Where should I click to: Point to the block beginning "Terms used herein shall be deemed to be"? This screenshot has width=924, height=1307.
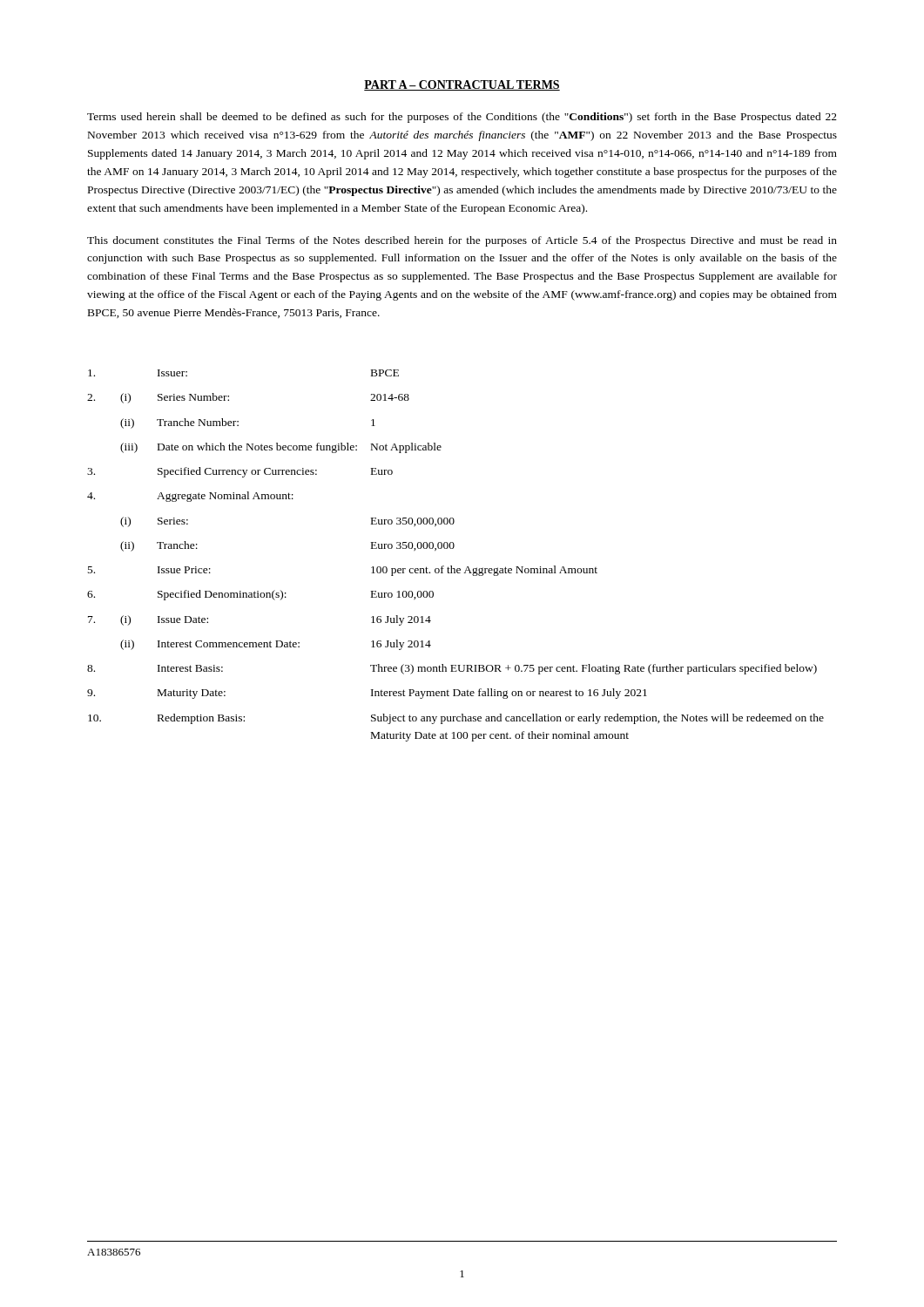[462, 162]
